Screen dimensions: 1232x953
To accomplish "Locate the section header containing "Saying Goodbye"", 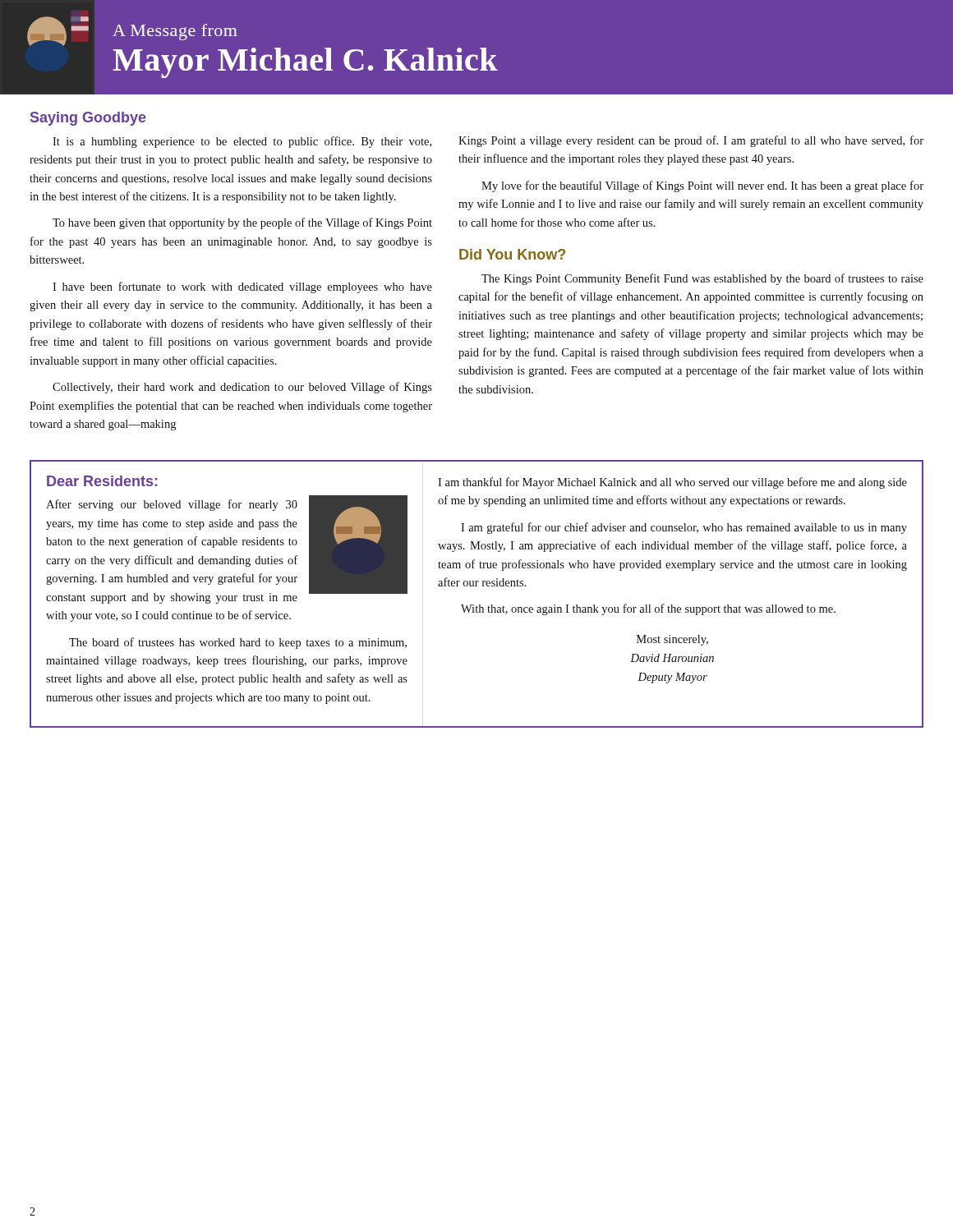I will pos(88,119).
